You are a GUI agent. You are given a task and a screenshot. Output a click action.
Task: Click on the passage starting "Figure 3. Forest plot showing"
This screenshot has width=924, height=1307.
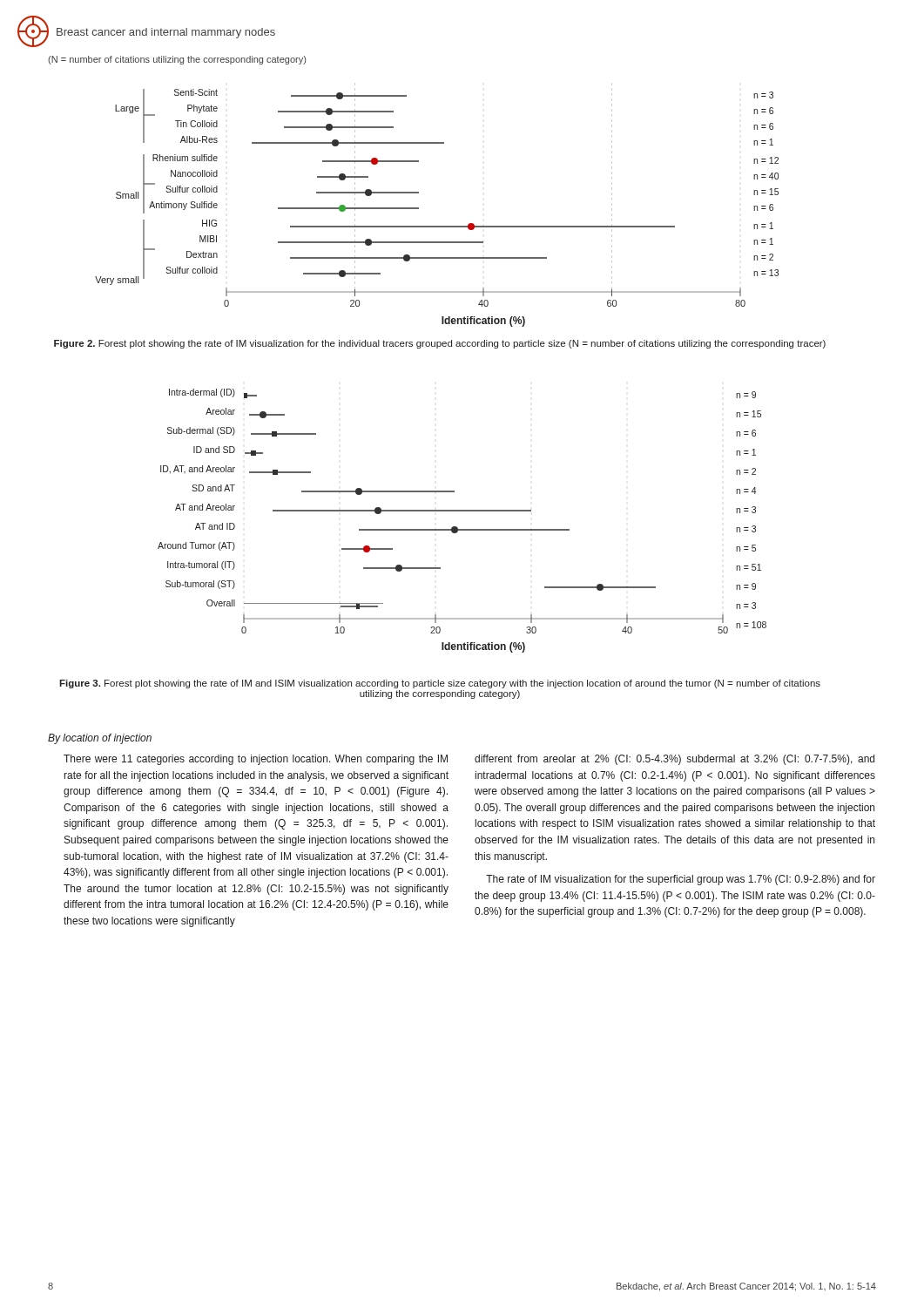440,688
